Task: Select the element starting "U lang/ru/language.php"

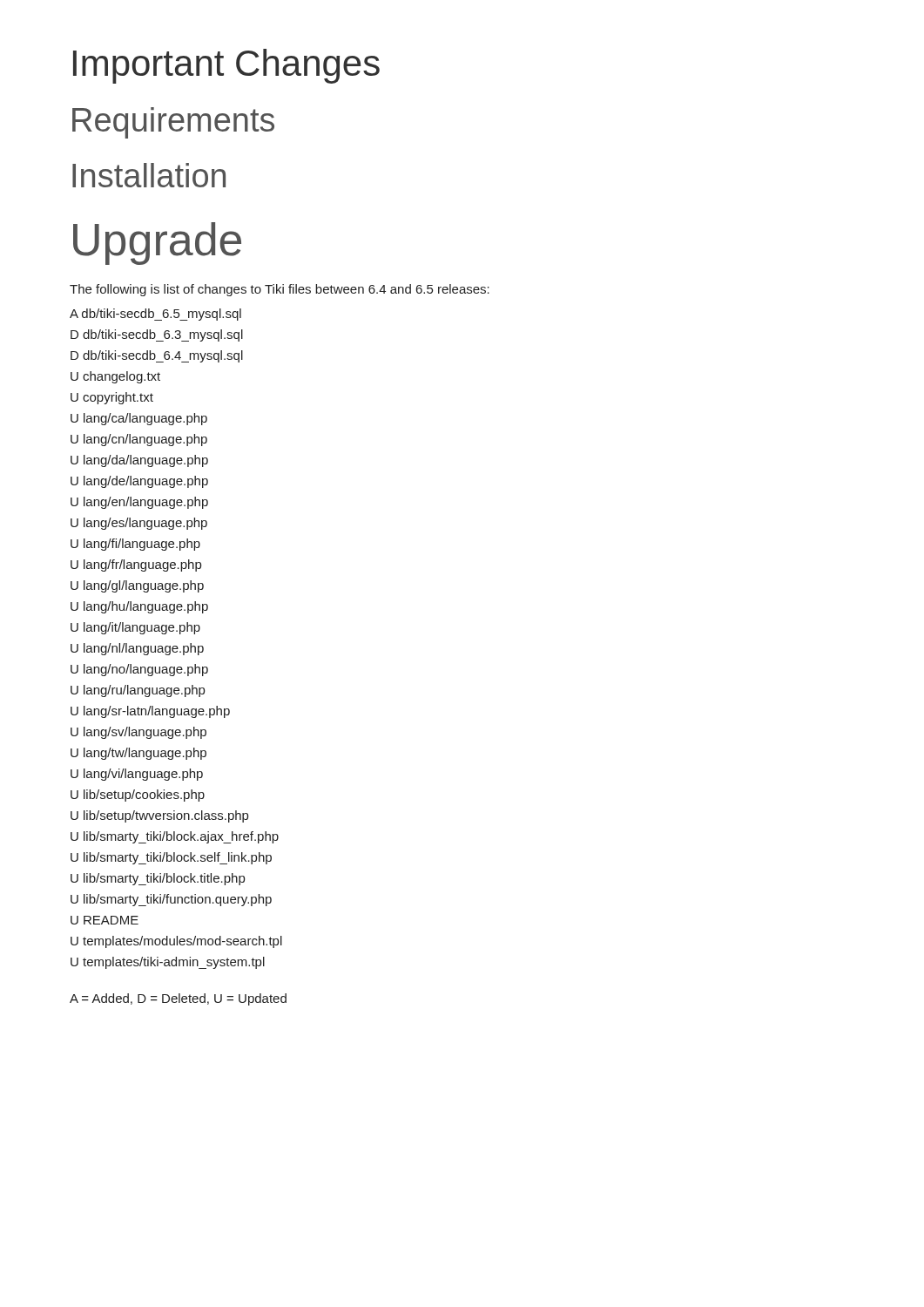Action: tap(138, 691)
